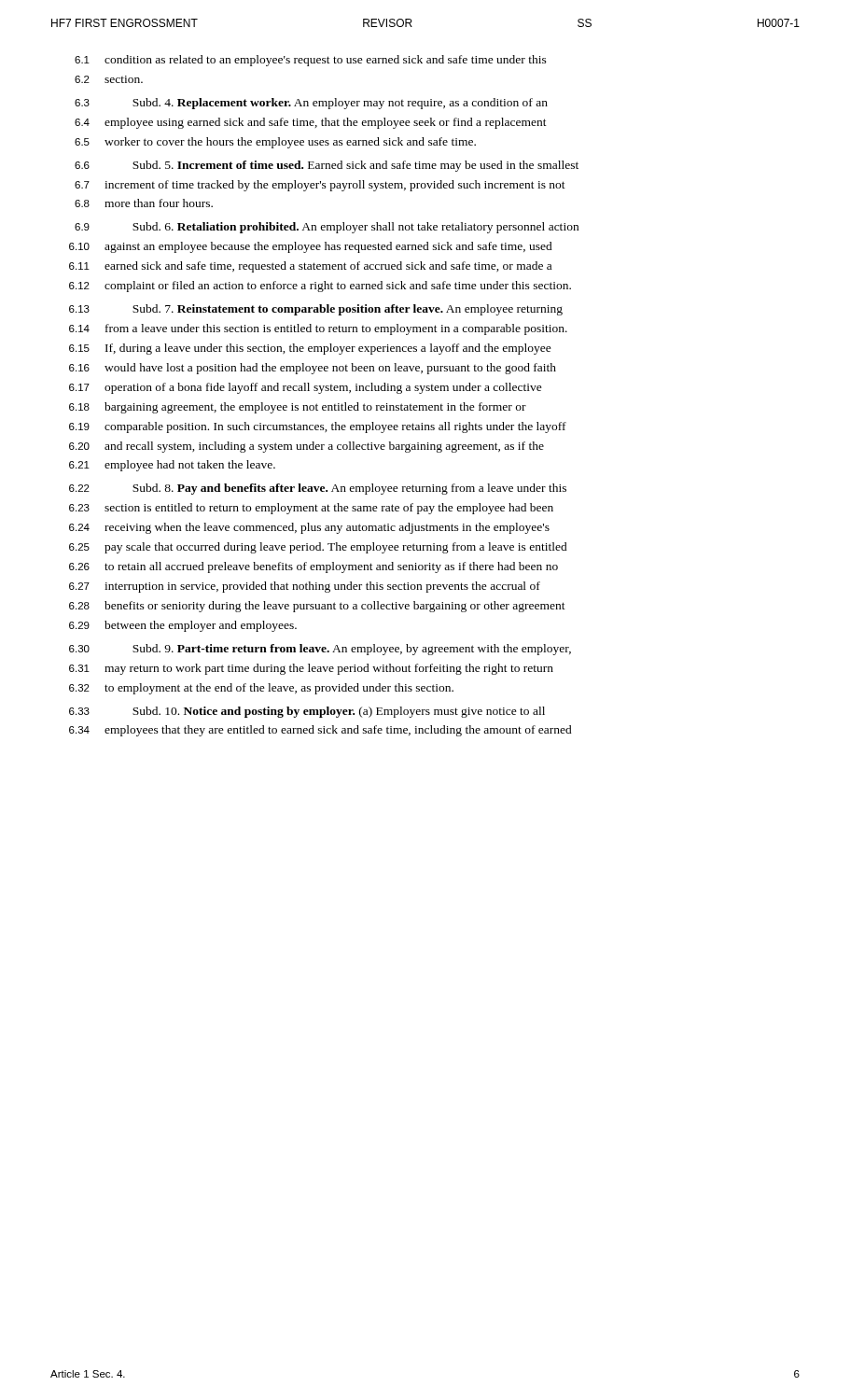Image resolution: width=850 pixels, height=1400 pixels.
Task: Point to the block beginning "6.1 condition as related to an employee's request"
Action: [x=425, y=60]
